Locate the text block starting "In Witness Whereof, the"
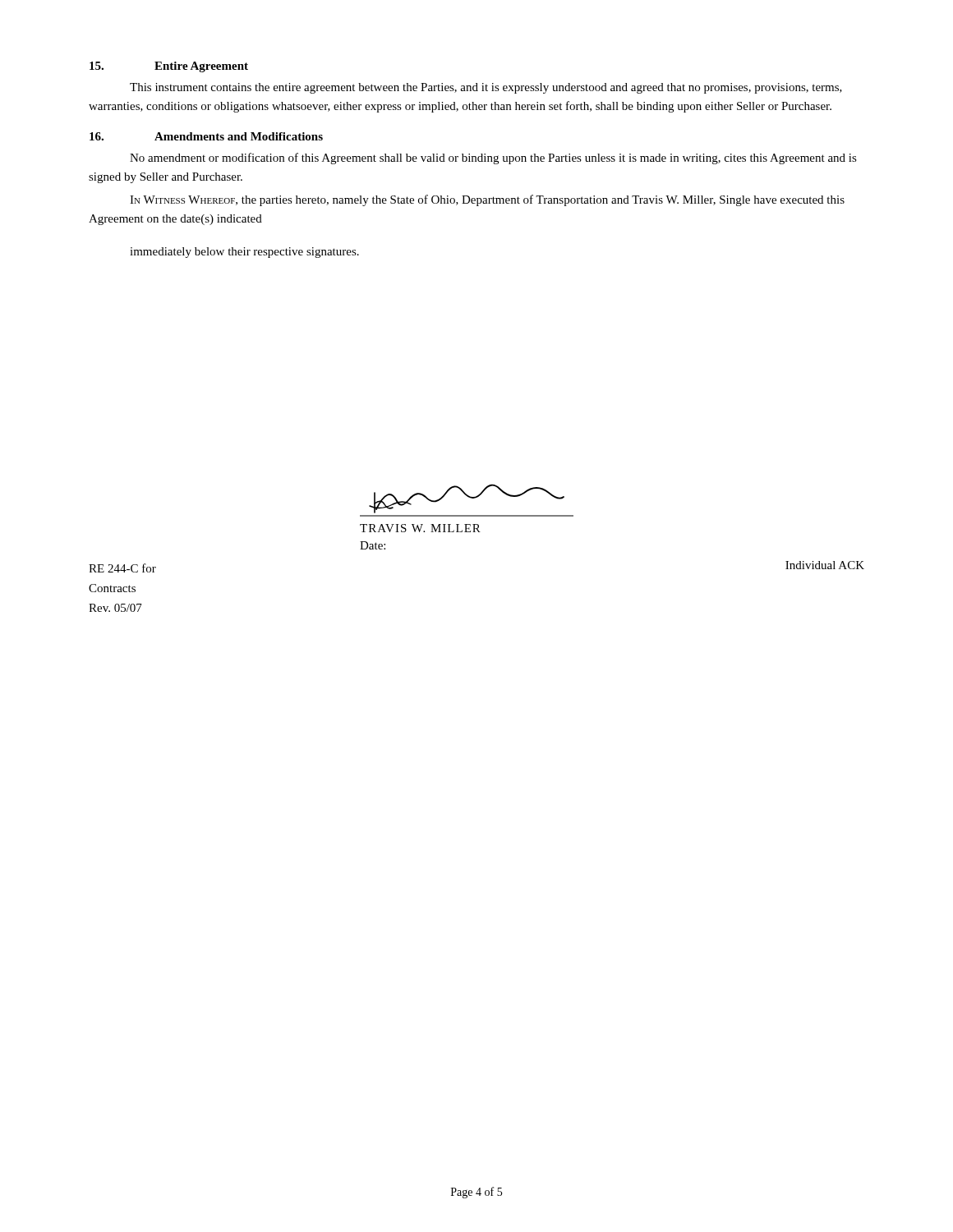This screenshot has height=1232, width=953. click(x=467, y=209)
